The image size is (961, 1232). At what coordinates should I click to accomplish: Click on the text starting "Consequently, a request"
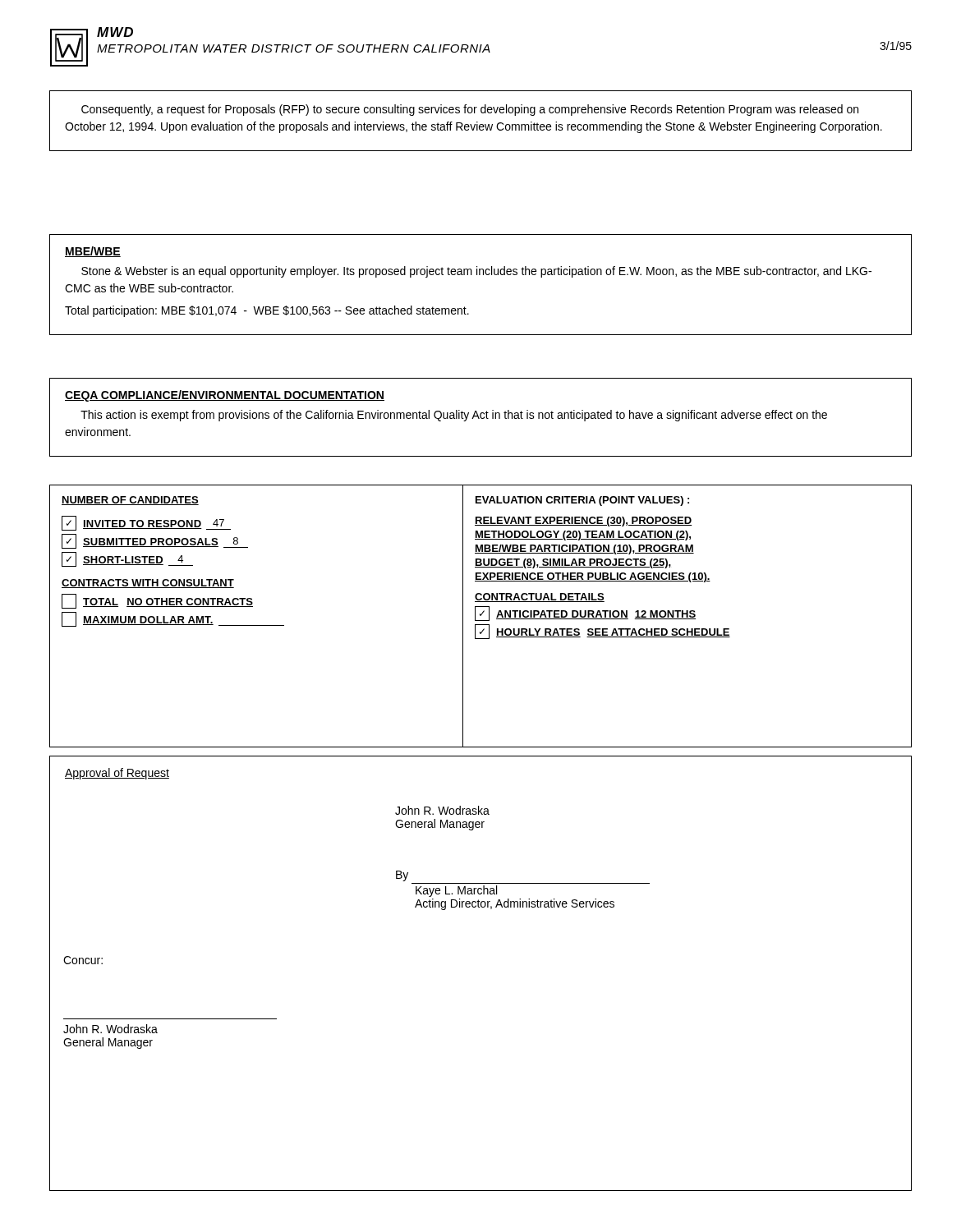tap(480, 118)
